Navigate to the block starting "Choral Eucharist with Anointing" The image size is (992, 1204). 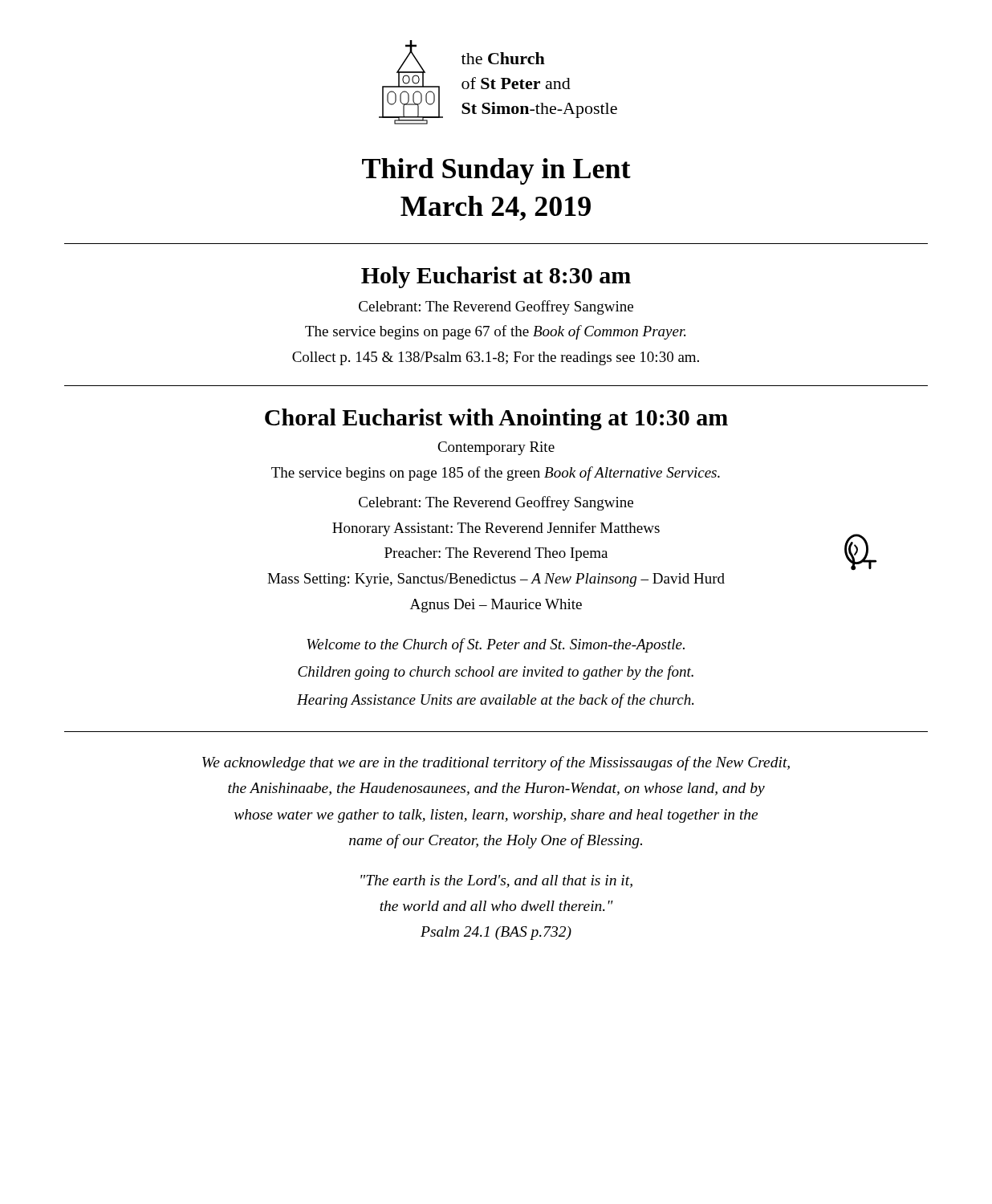tap(496, 418)
